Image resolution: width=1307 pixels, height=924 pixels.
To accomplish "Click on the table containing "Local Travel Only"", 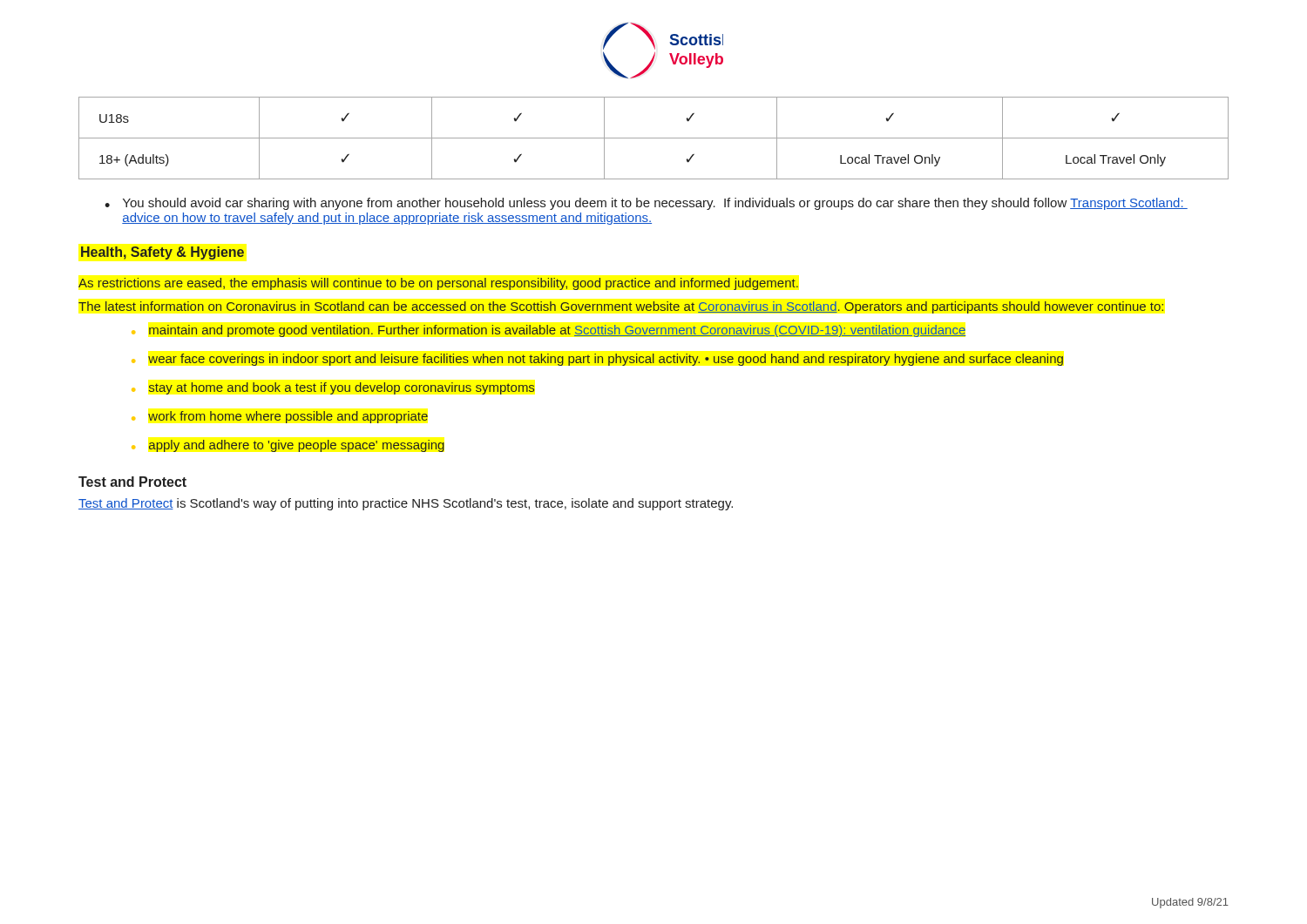I will click(654, 138).
